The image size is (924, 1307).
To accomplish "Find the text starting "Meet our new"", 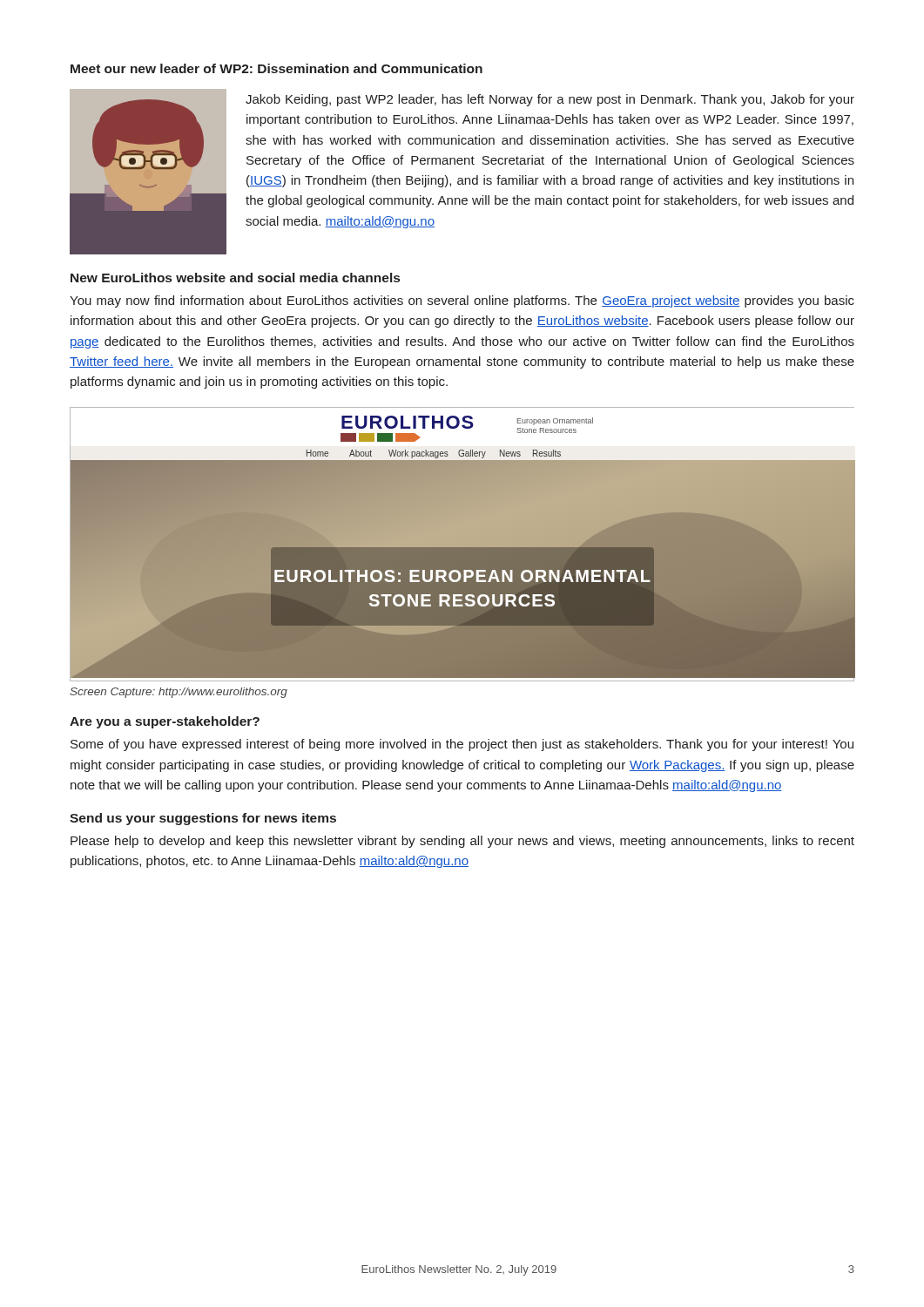I will point(276,68).
